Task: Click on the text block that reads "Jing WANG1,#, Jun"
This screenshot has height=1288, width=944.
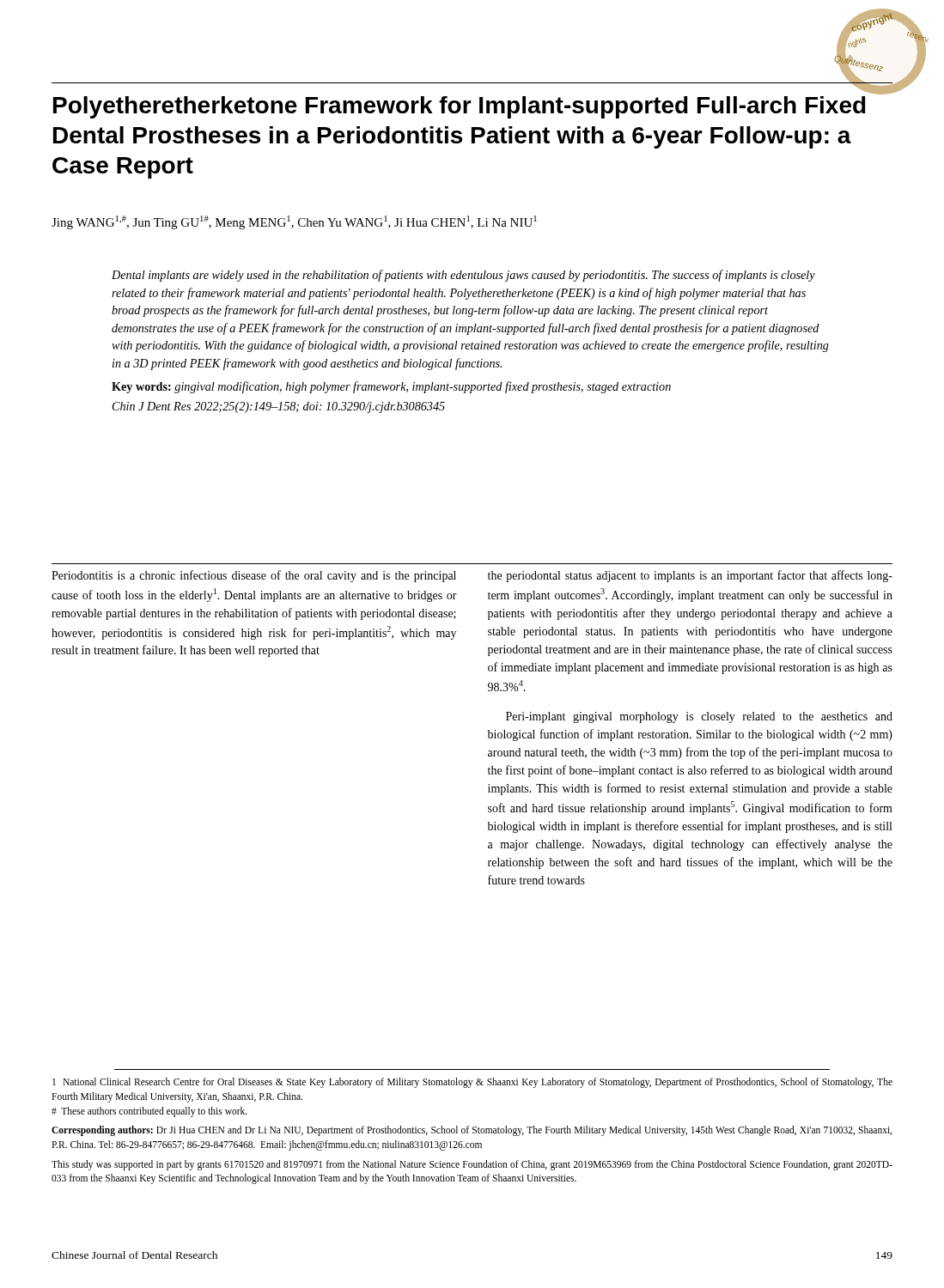Action: click(294, 221)
